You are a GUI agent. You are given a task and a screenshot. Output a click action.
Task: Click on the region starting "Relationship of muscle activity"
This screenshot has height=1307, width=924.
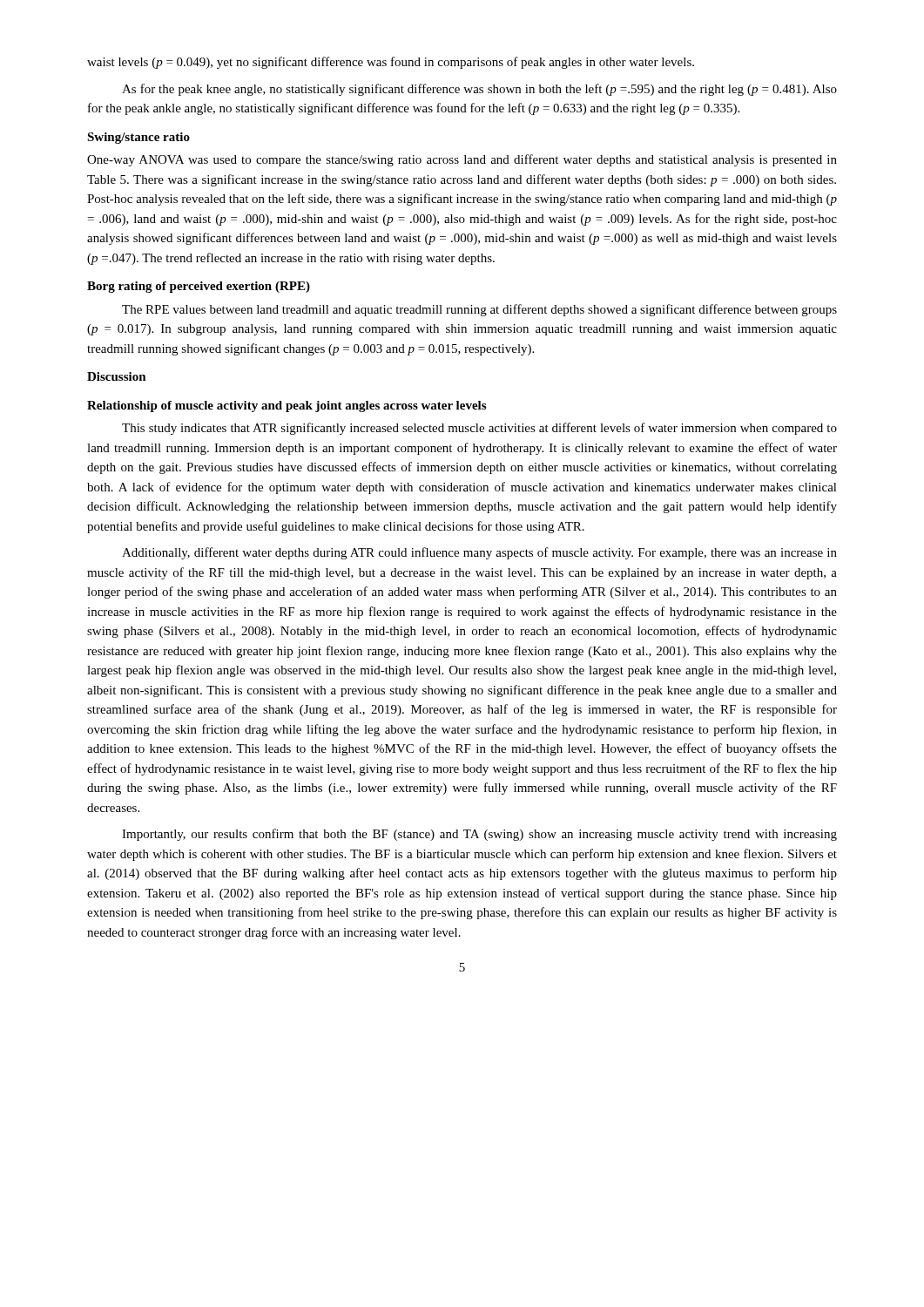click(462, 405)
